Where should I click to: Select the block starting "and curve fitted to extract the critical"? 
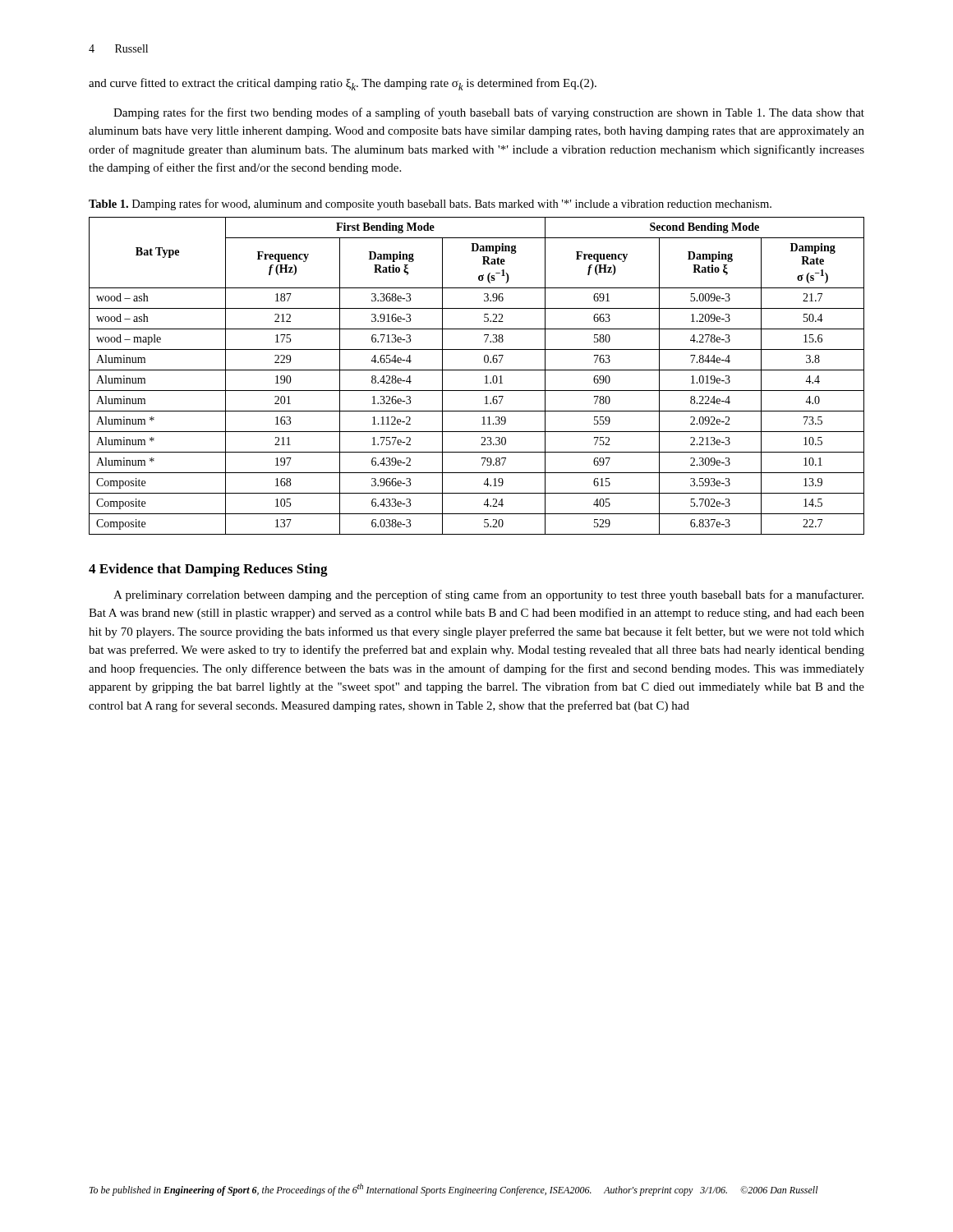pos(343,85)
